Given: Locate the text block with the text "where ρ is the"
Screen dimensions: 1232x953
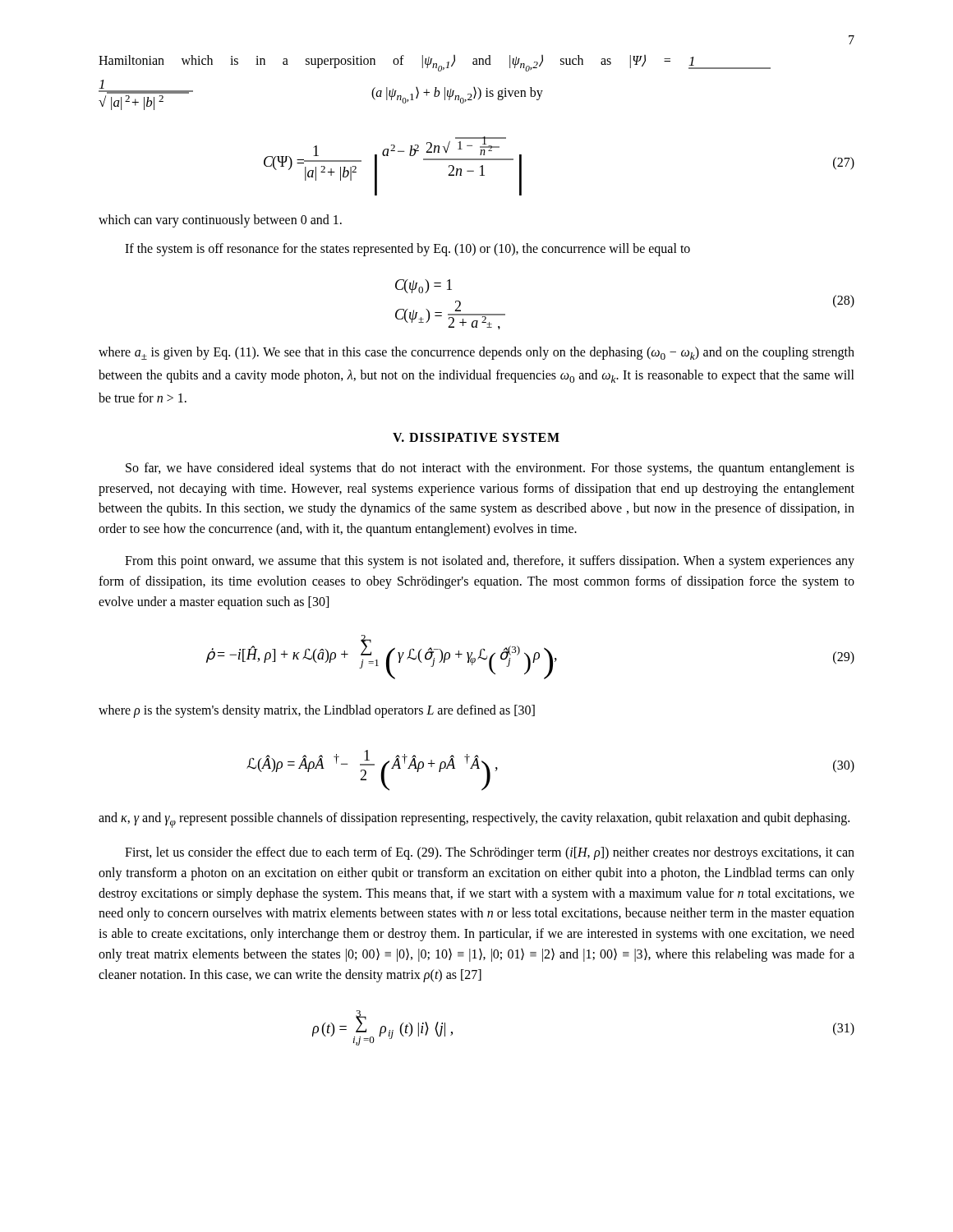Looking at the screenshot, I should (x=317, y=710).
